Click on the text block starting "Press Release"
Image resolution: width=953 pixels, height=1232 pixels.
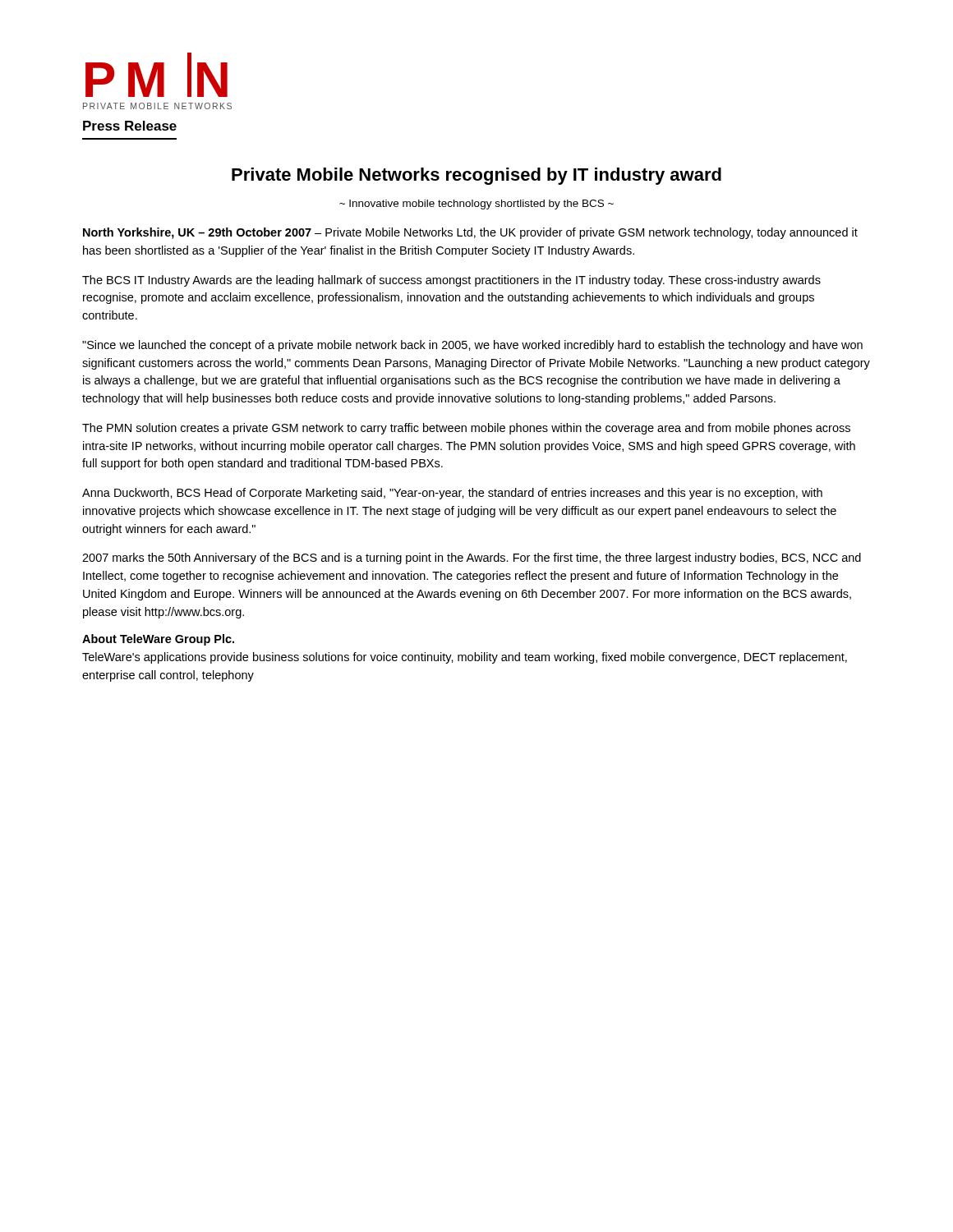[x=130, y=126]
